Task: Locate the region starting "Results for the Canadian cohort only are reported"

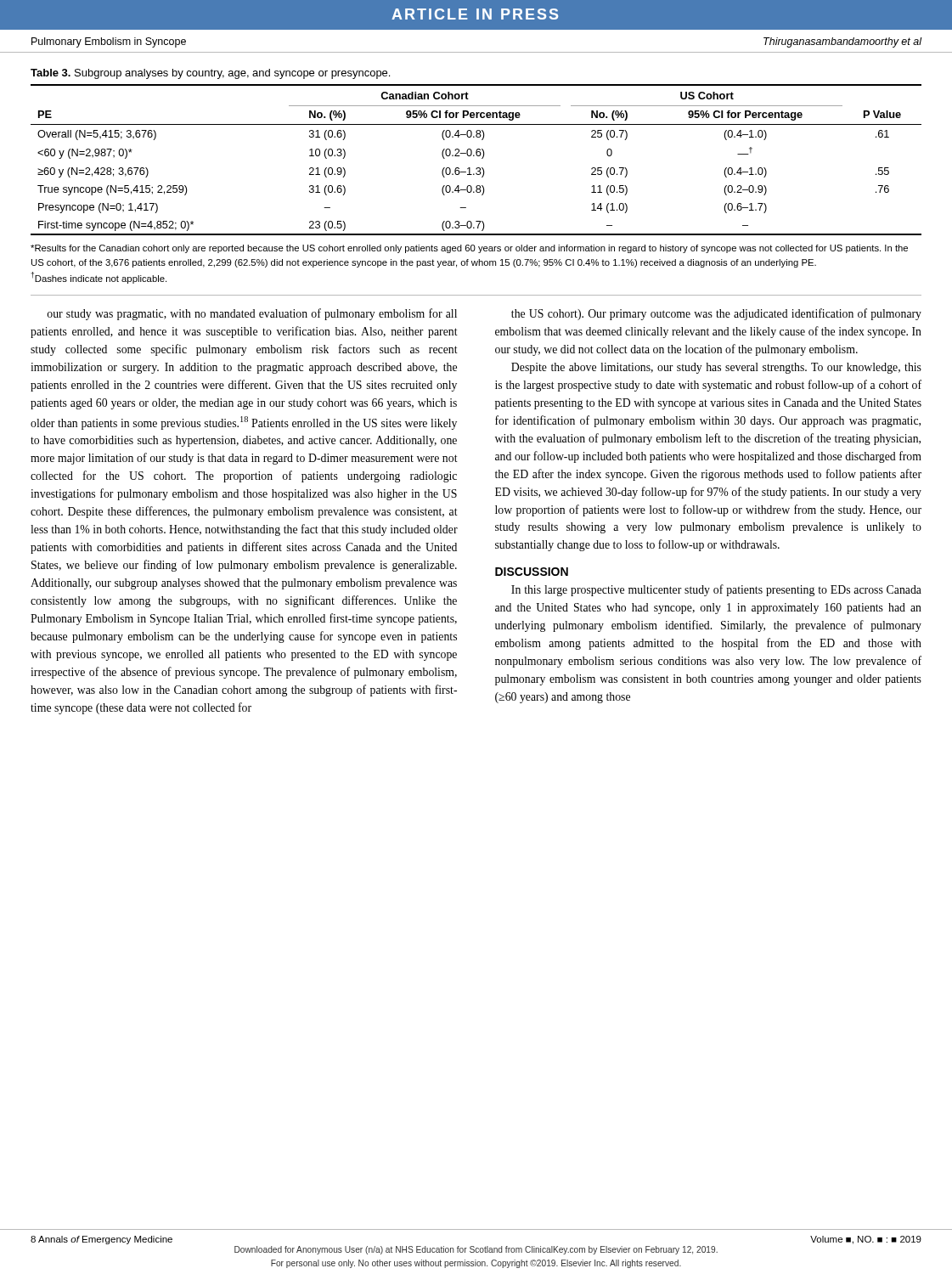Action: (x=469, y=263)
